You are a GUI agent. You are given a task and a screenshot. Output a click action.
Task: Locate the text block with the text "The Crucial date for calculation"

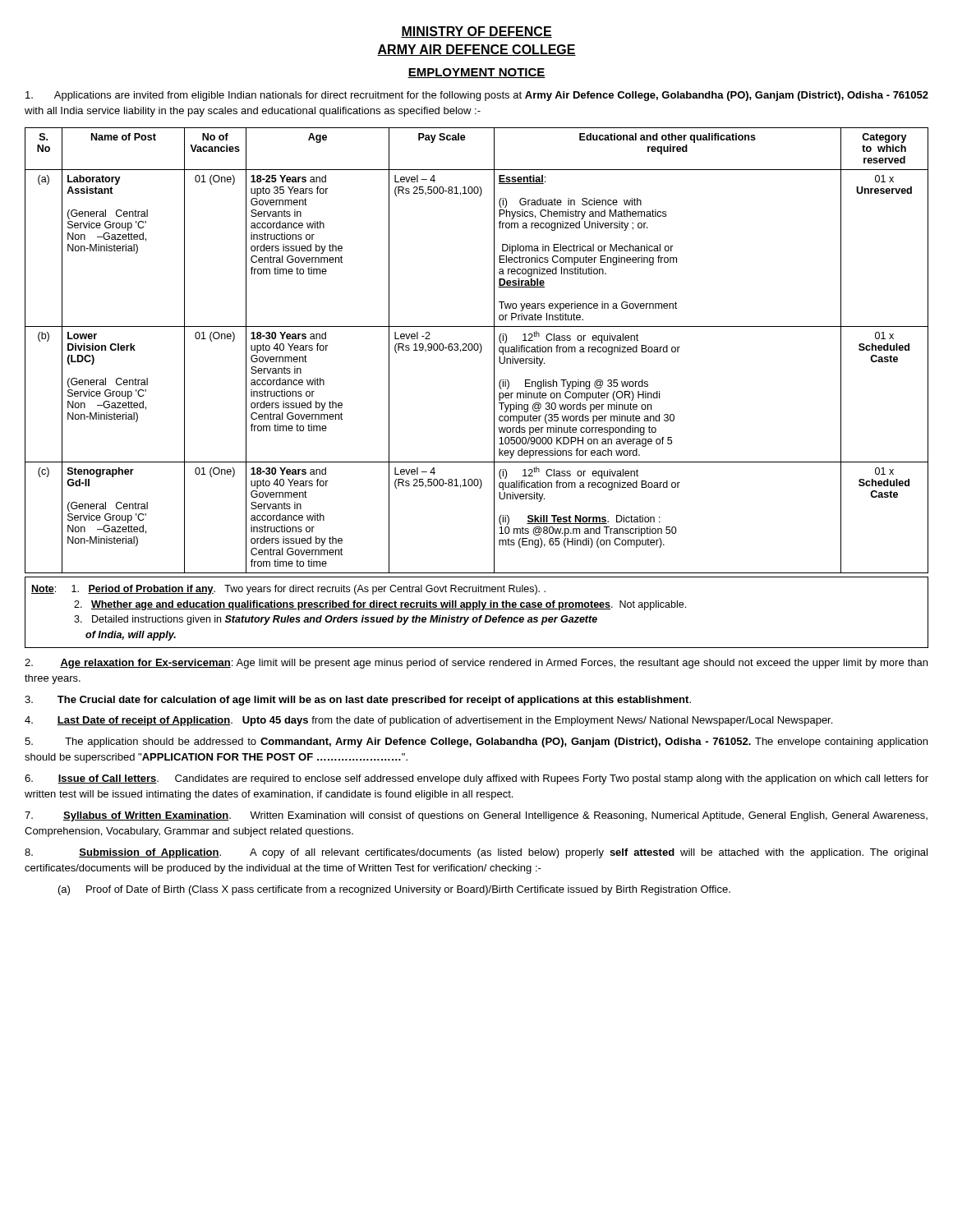pyautogui.click(x=358, y=699)
